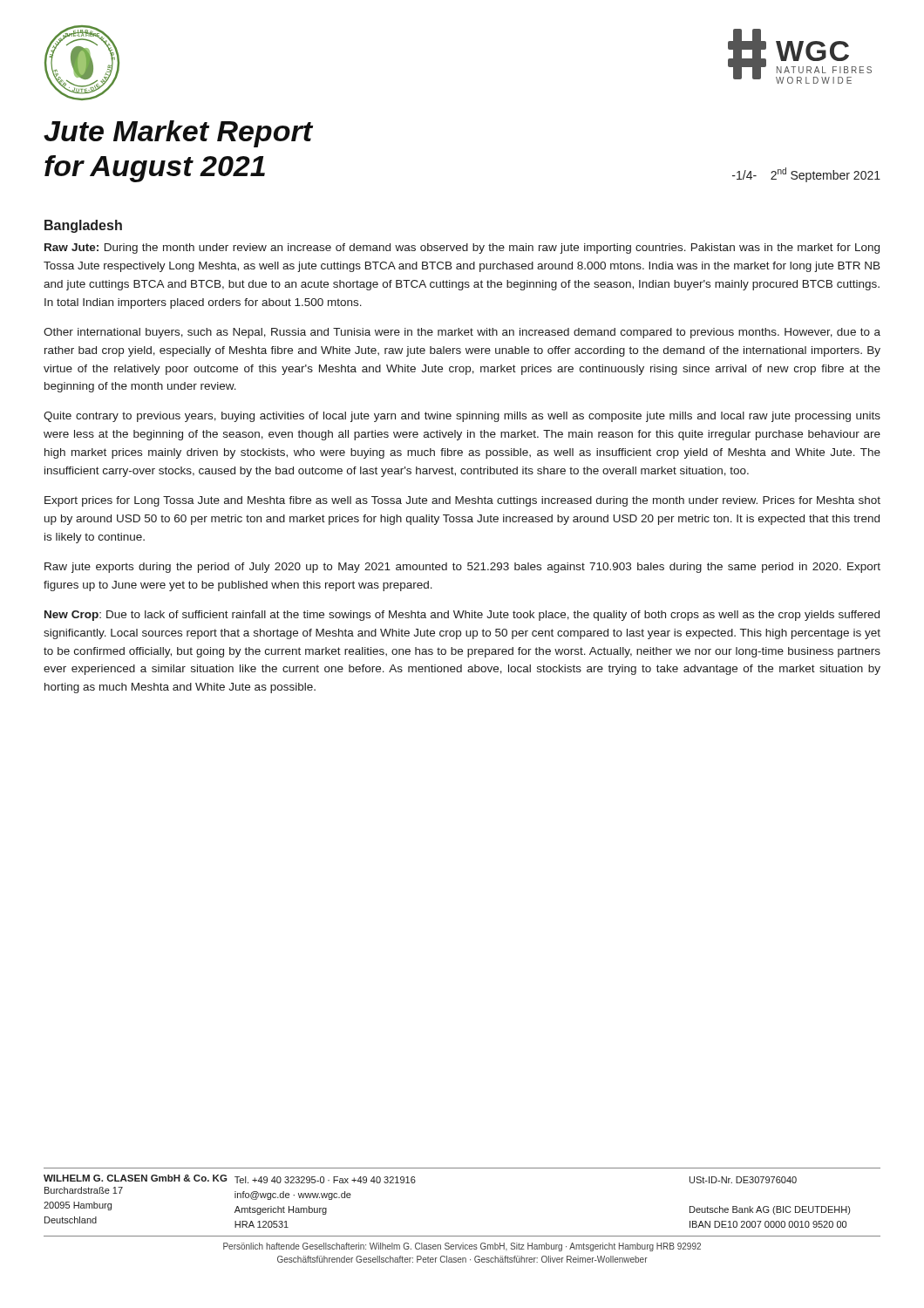Click on the block starting "Jute Market Reportfor August 2021"

click(178, 148)
